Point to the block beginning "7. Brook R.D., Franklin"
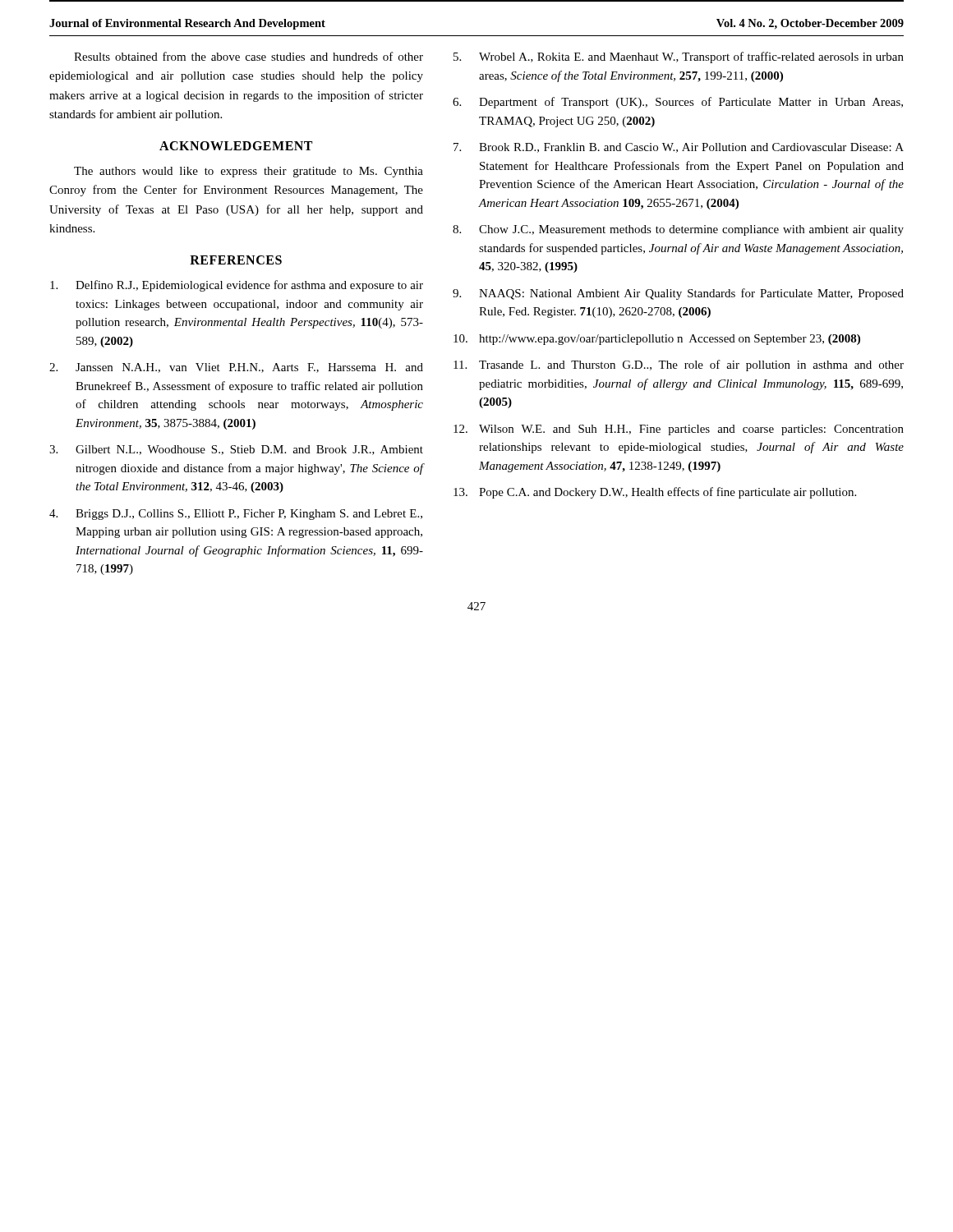This screenshot has width=953, height=1232. (x=678, y=175)
